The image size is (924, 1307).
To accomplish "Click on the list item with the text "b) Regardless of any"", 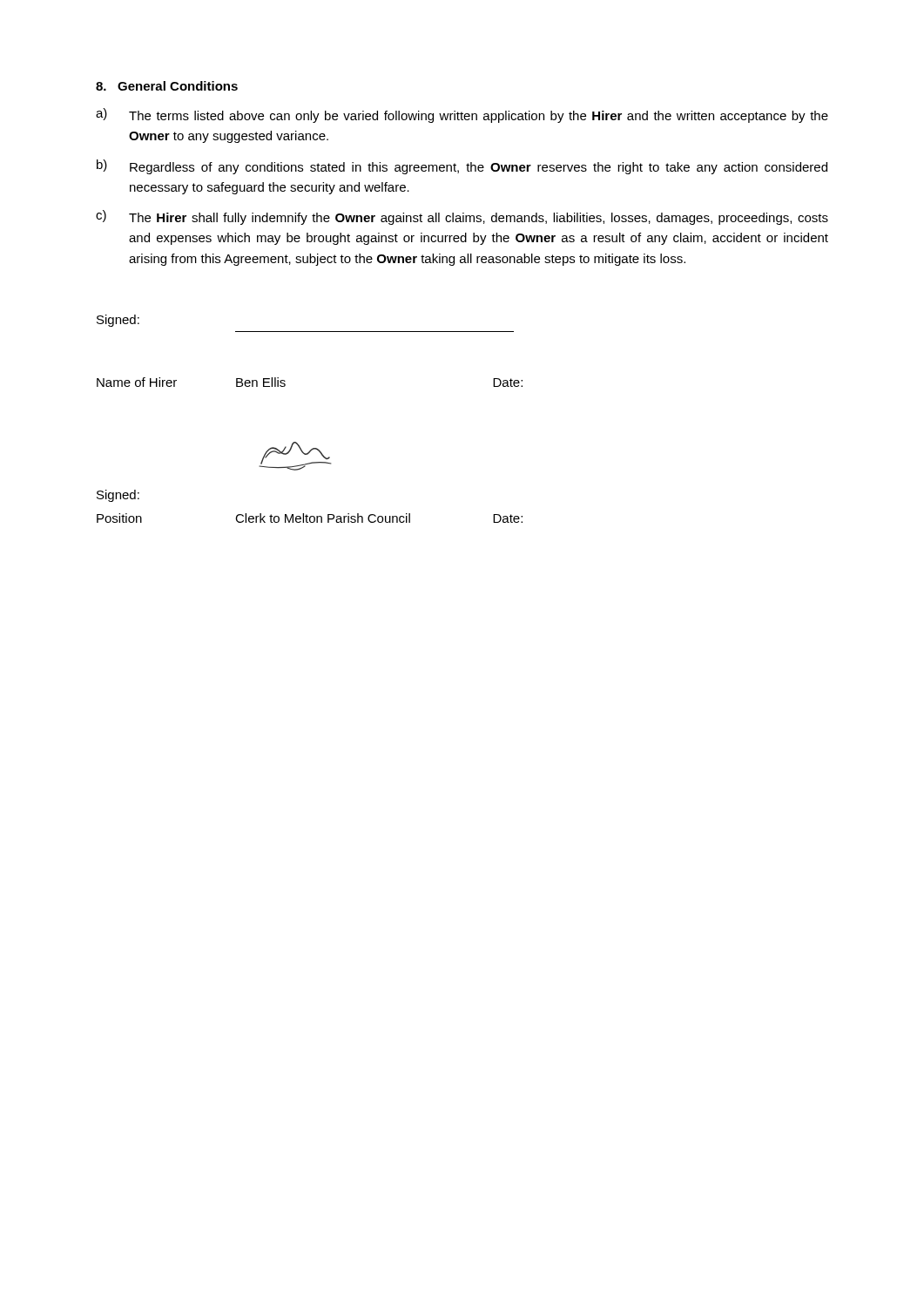I will (462, 177).
